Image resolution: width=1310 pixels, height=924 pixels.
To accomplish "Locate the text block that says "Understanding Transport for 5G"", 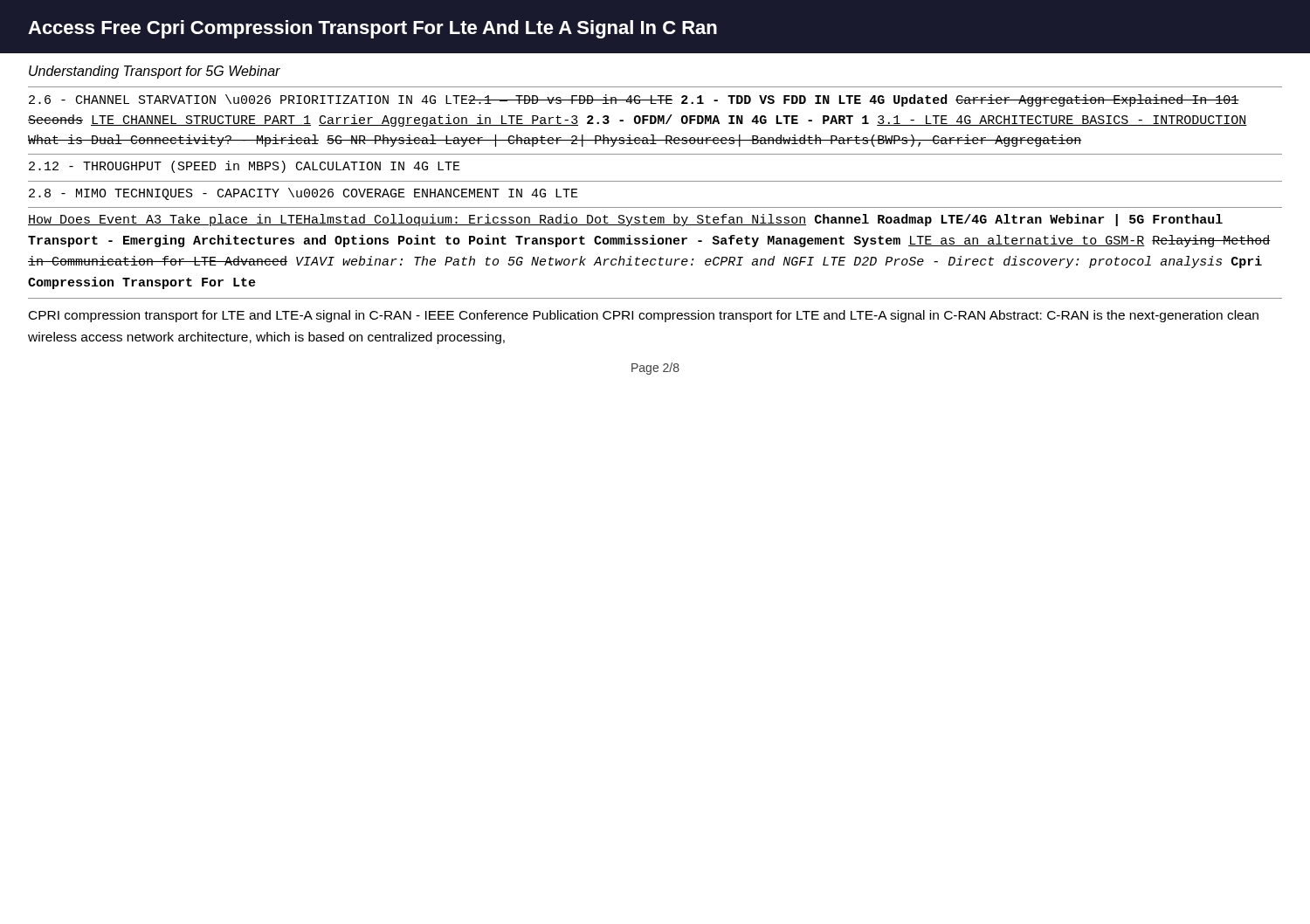I will click(154, 71).
